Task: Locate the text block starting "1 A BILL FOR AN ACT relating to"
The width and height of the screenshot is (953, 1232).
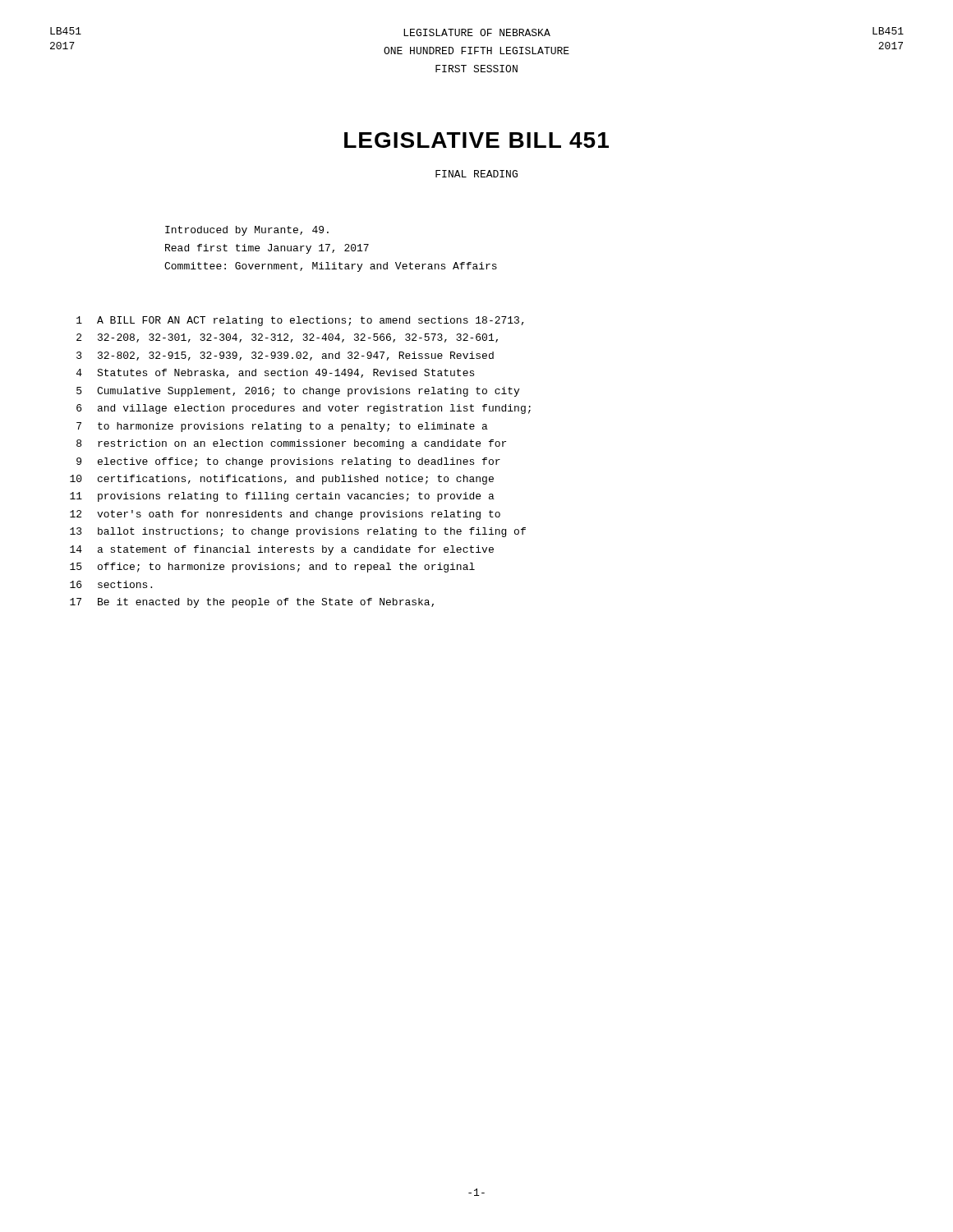Action: click(476, 462)
